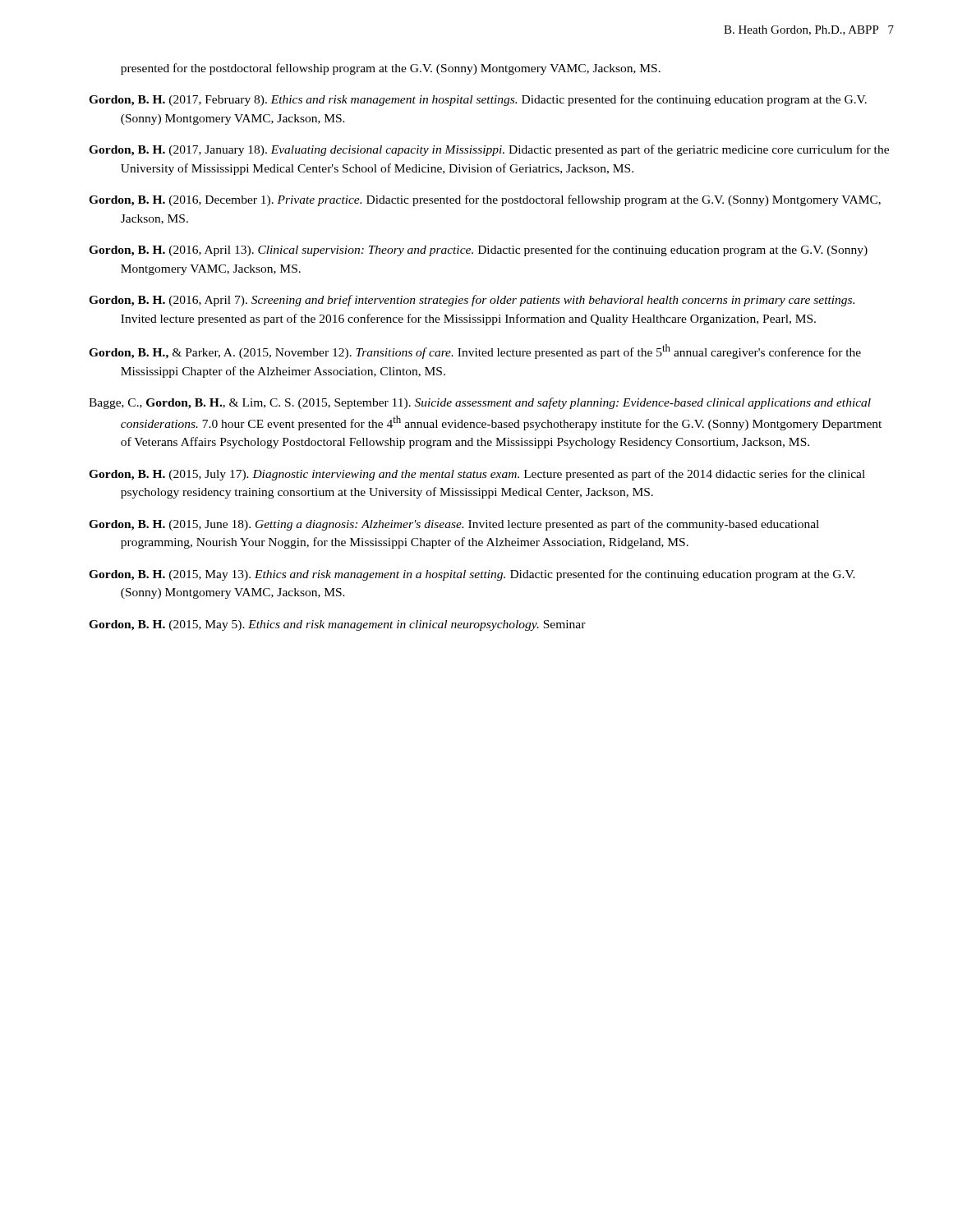The height and width of the screenshot is (1232, 953).
Task: Point to the block beginning "Gordon, B. H.,"
Action: pos(491,361)
